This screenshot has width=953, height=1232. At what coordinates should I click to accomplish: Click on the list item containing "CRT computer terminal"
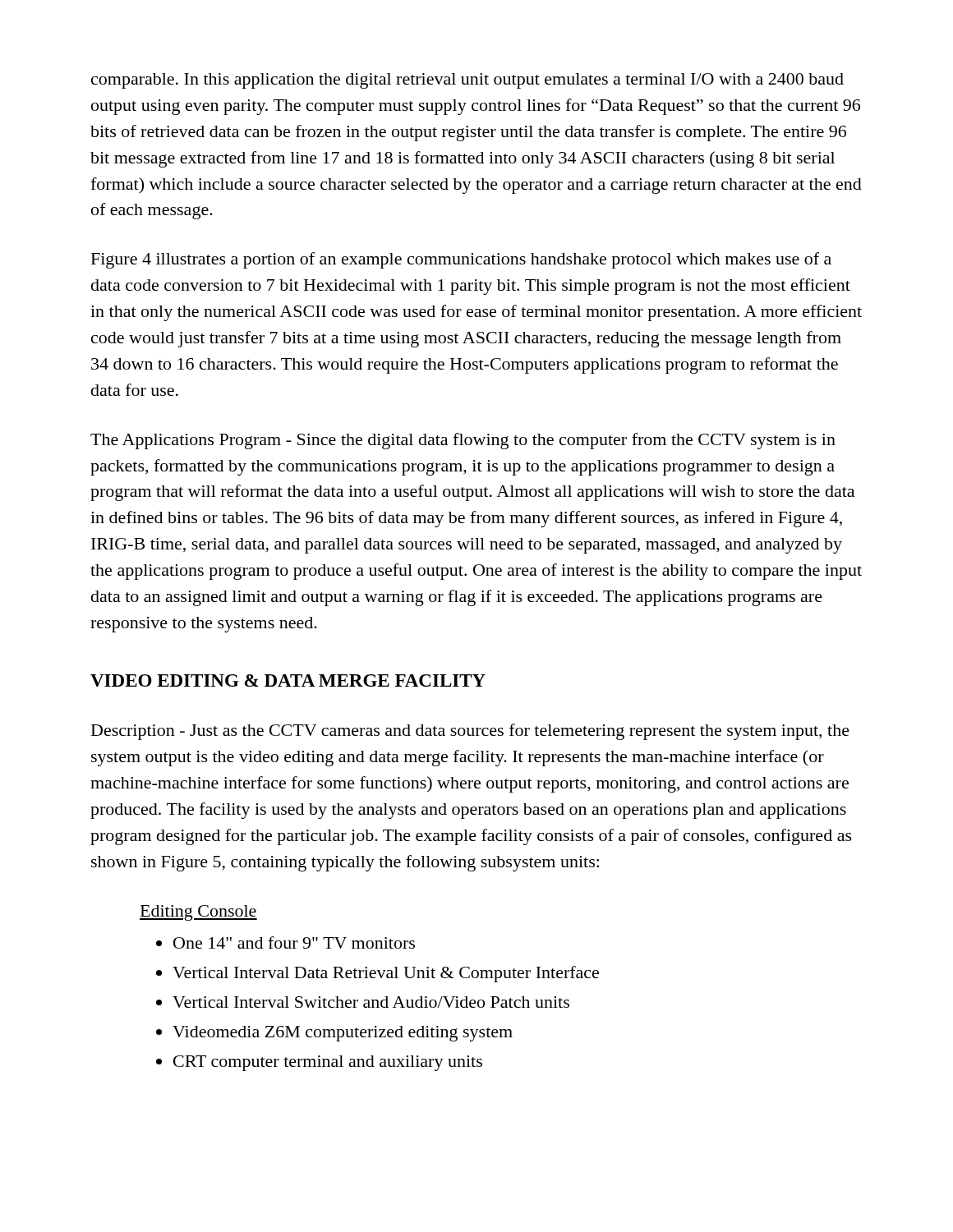coord(328,1061)
